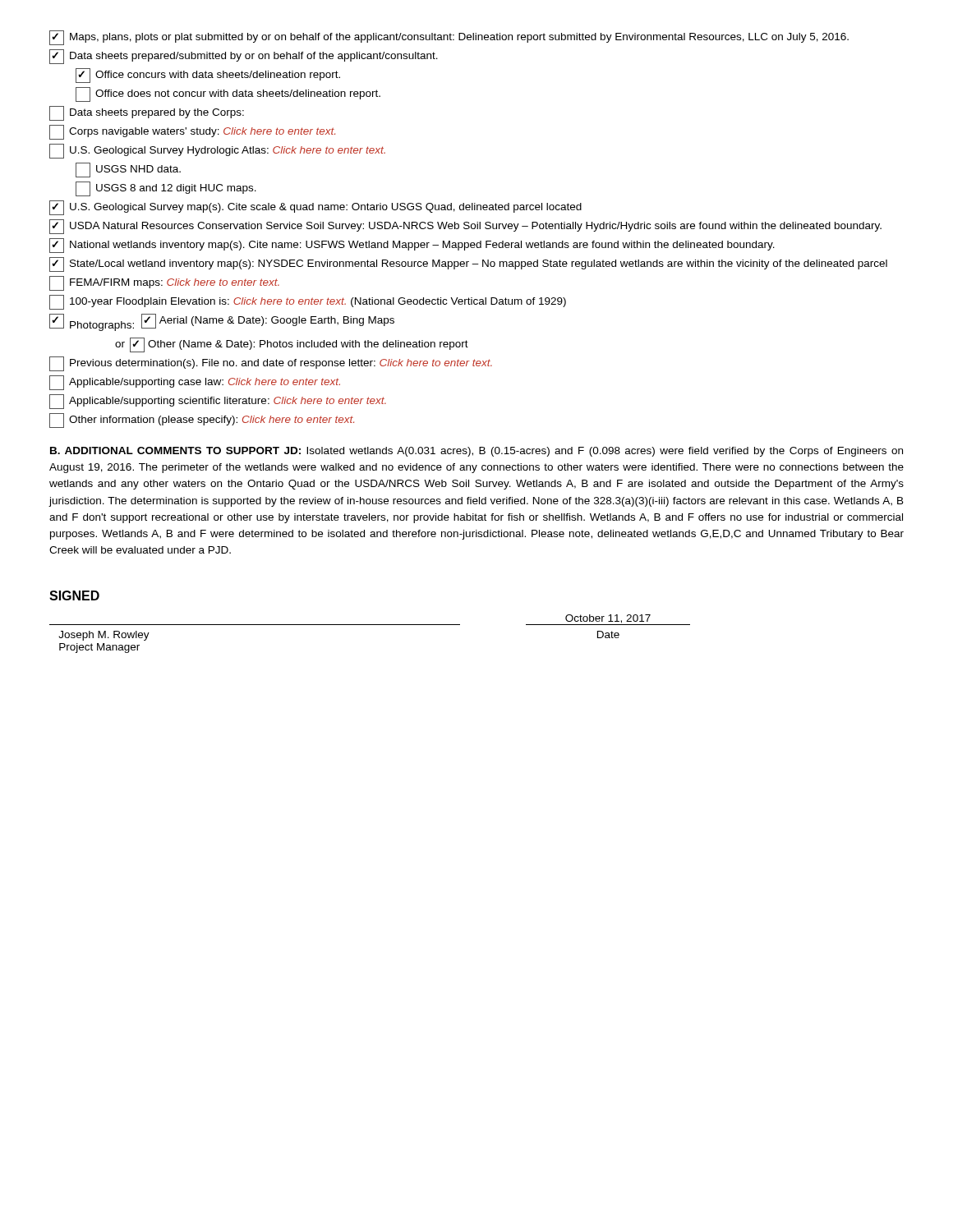Navigate to the passage starting "Office does not concur"
953x1232 pixels.
(228, 94)
